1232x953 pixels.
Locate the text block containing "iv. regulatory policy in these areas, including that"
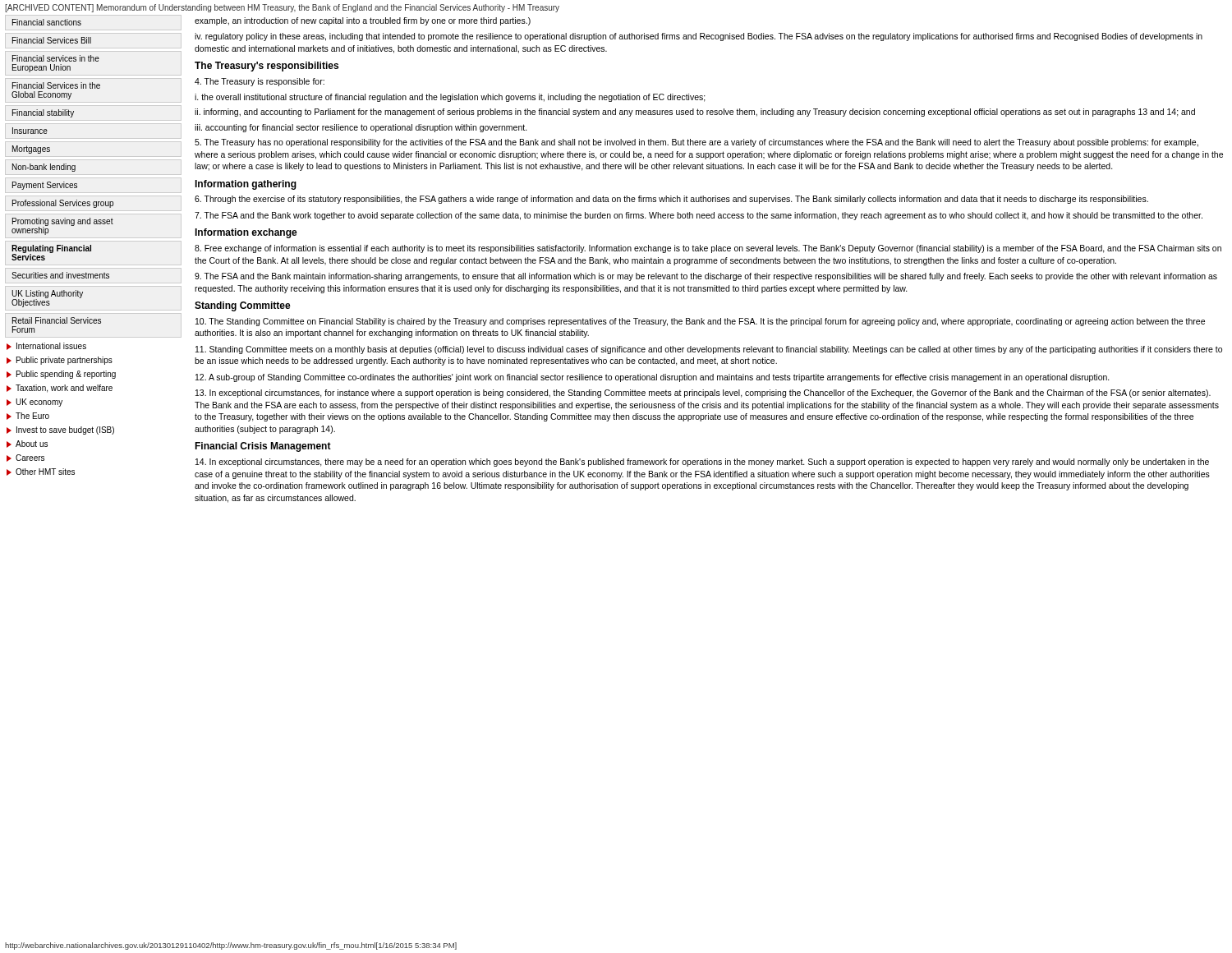(x=699, y=43)
